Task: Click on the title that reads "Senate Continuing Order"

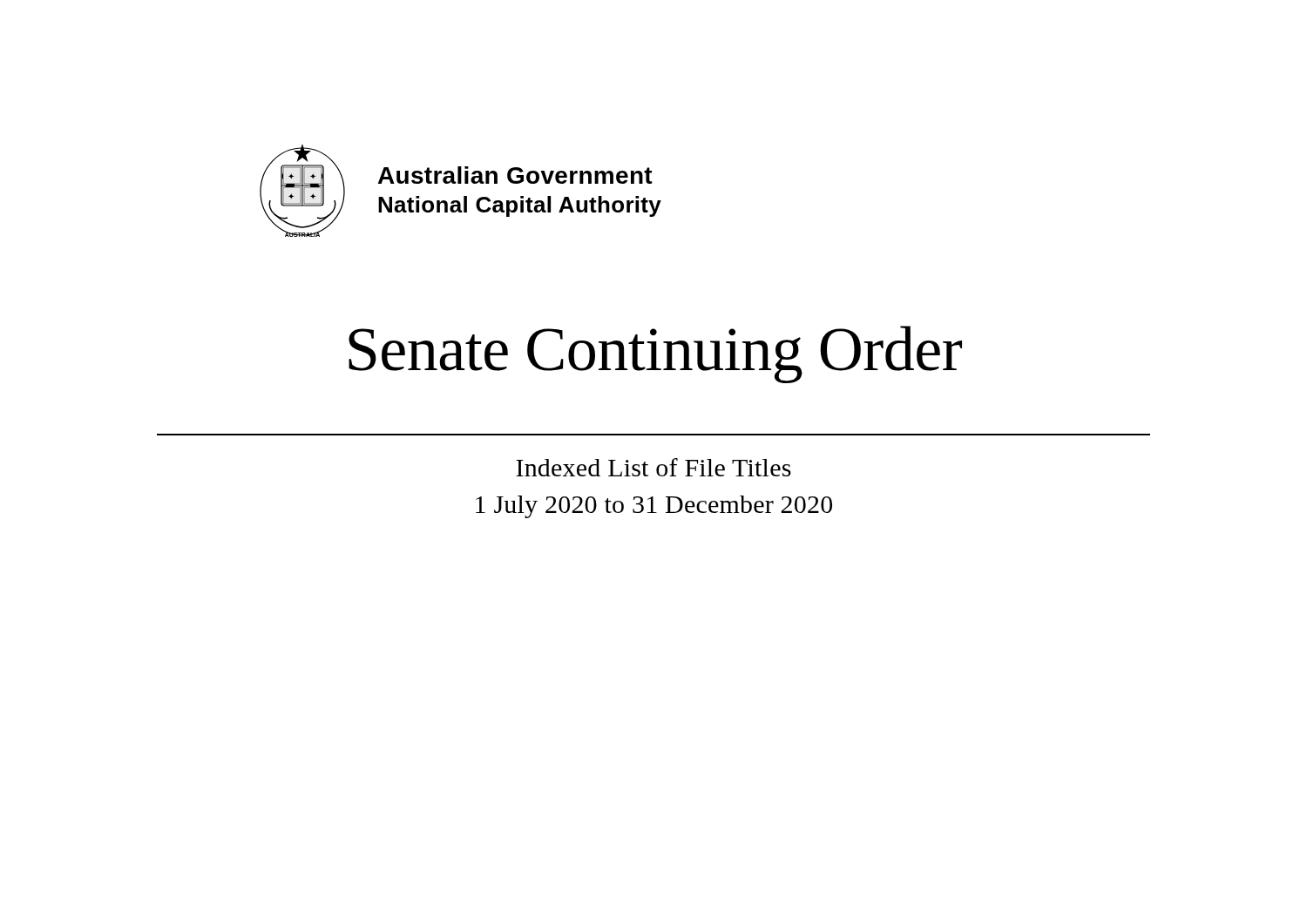Action: (654, 350)
